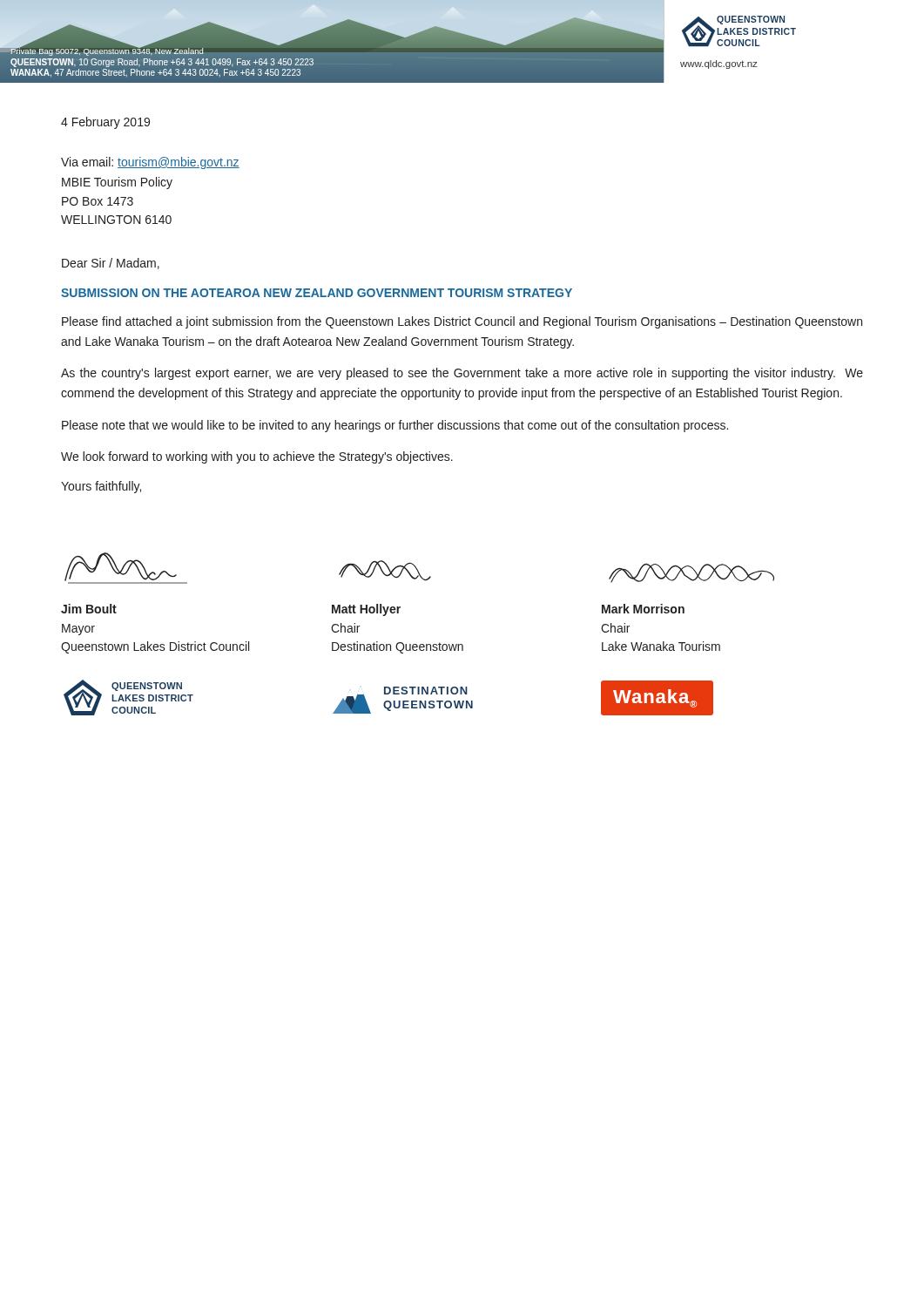
Task: Select the infographic
Action: 462,41
